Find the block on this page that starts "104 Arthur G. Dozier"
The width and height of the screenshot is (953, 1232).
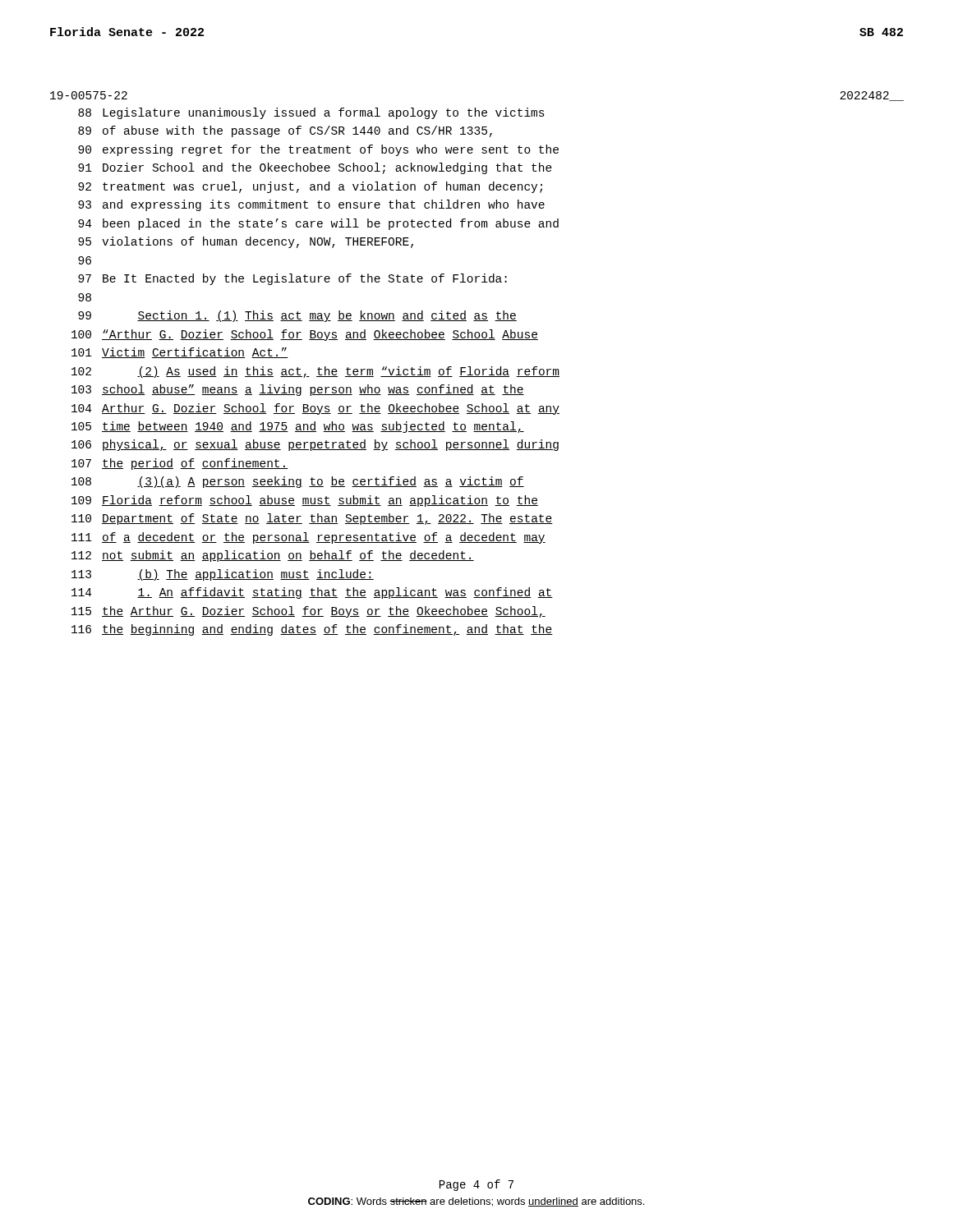click(476, 409)
